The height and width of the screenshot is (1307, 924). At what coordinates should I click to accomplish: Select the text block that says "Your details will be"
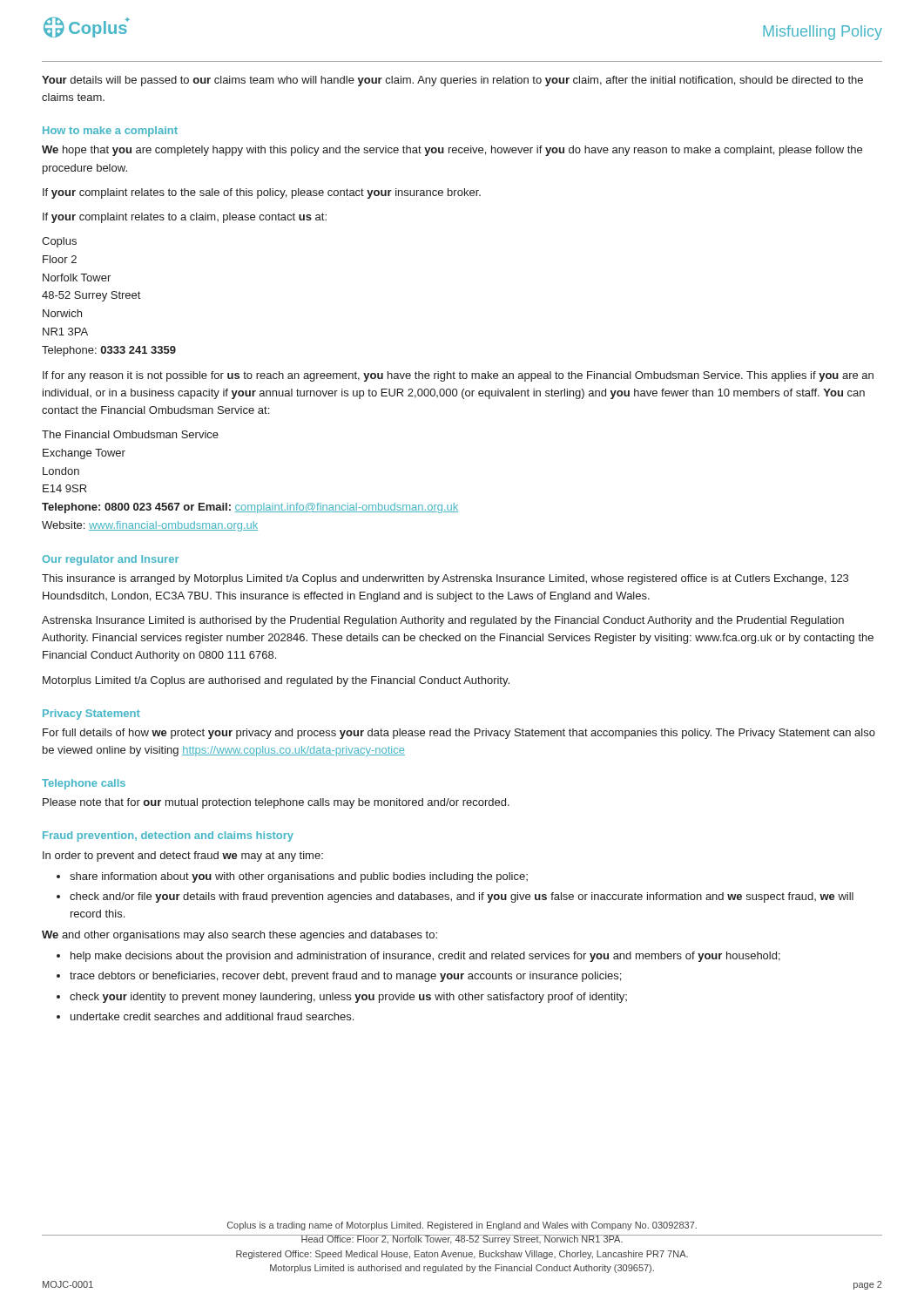click(x=453, y=88)
